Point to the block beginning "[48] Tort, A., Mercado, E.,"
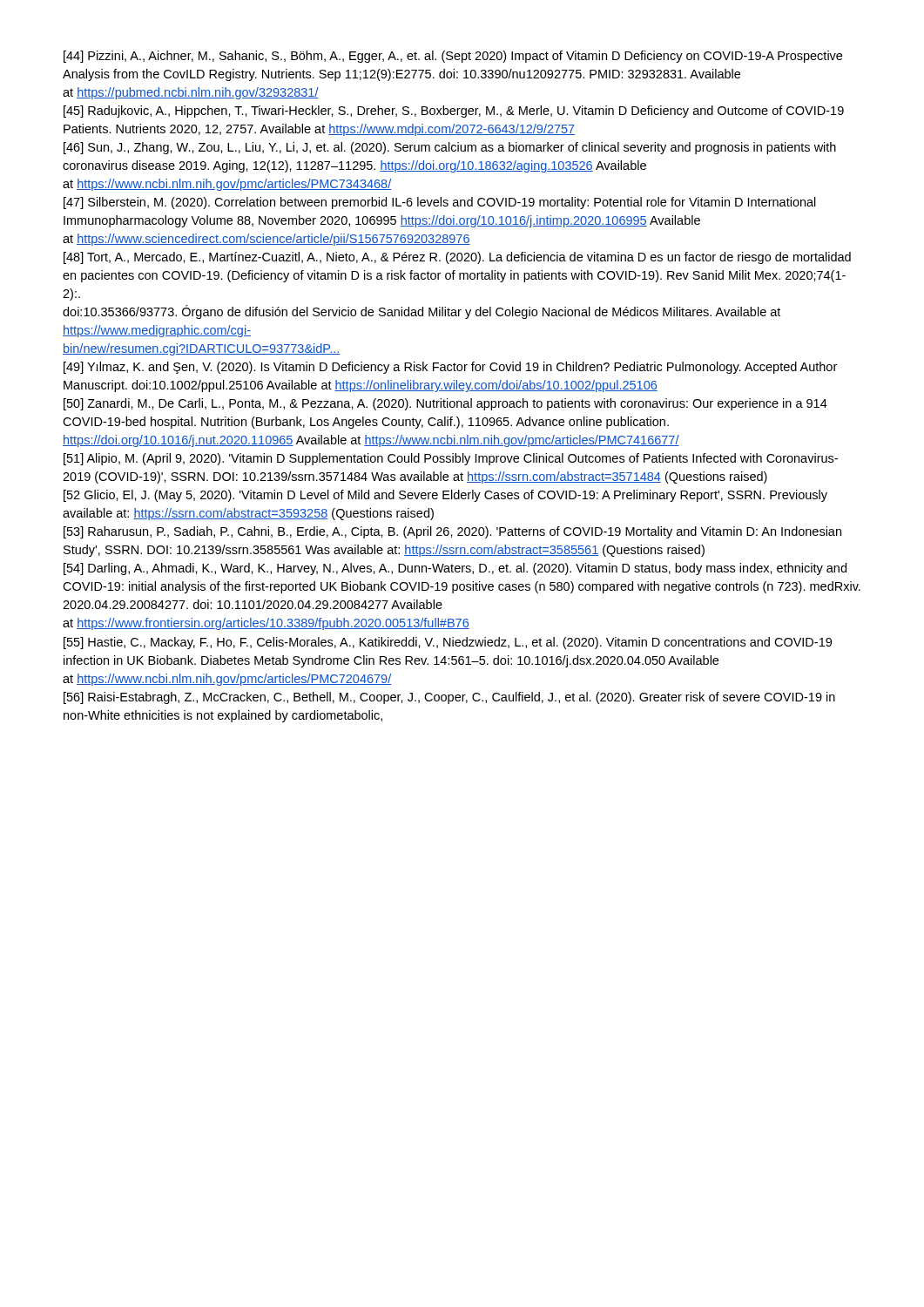Image resolution: width=924 pixels, height=1307 pixels. [457, 303]
